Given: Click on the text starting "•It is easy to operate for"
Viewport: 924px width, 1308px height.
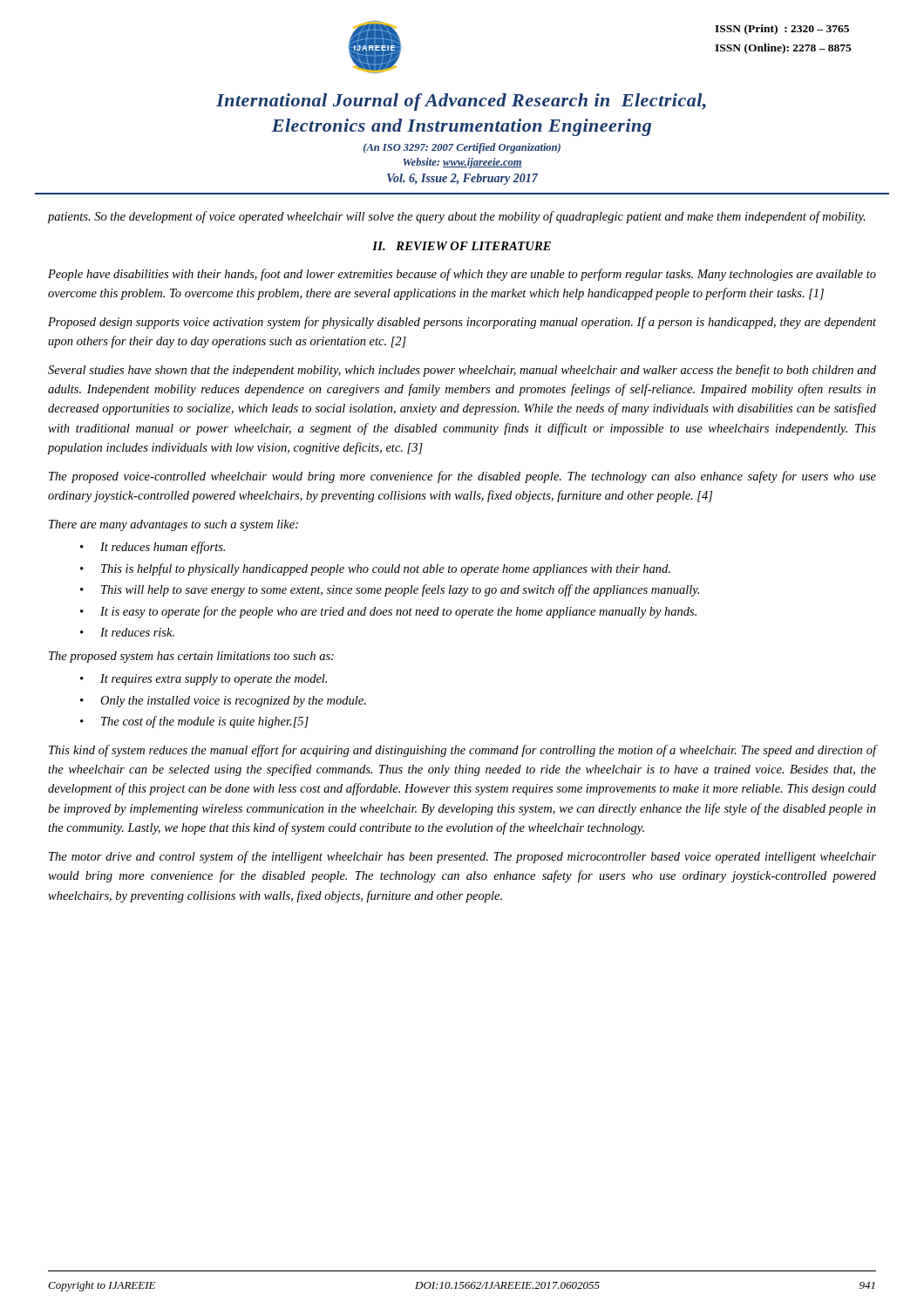Looking at the screenshot, I should point(388,611).
